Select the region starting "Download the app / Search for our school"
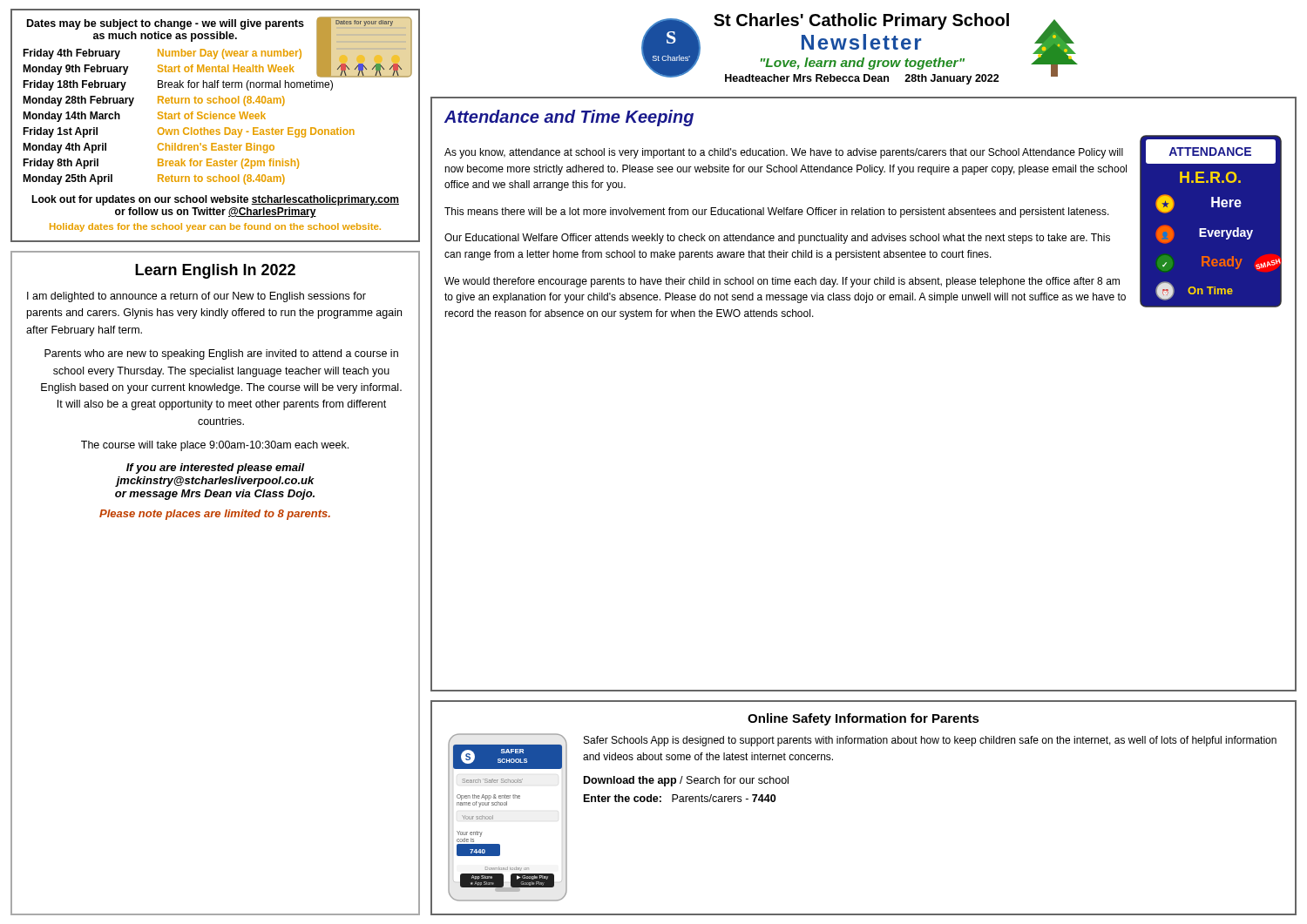The height and width of the screenshot is (924, 1307). (x=686, y=790)
